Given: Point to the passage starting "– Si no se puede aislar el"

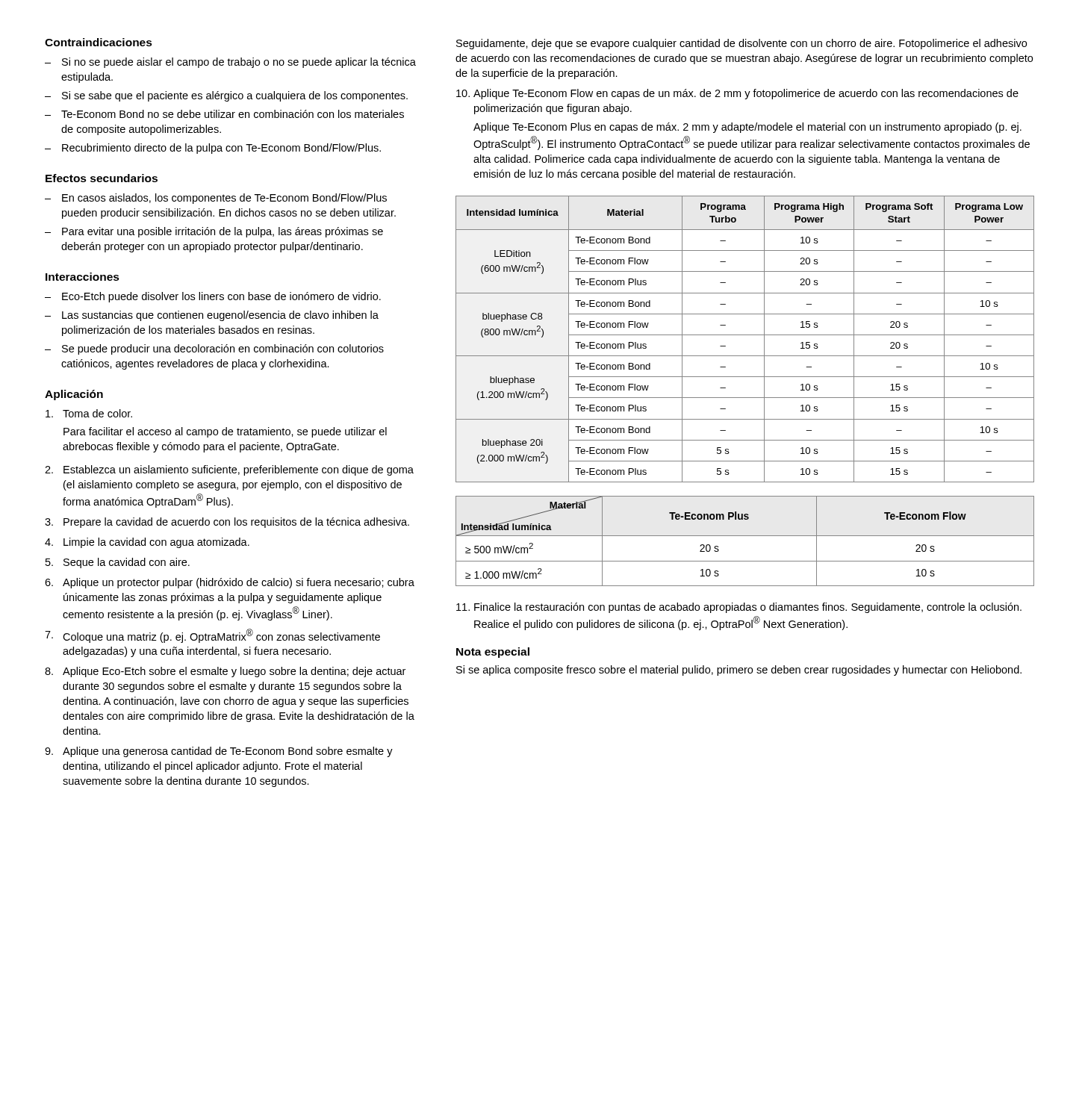Looking at the screenshot, I should 231,69.
